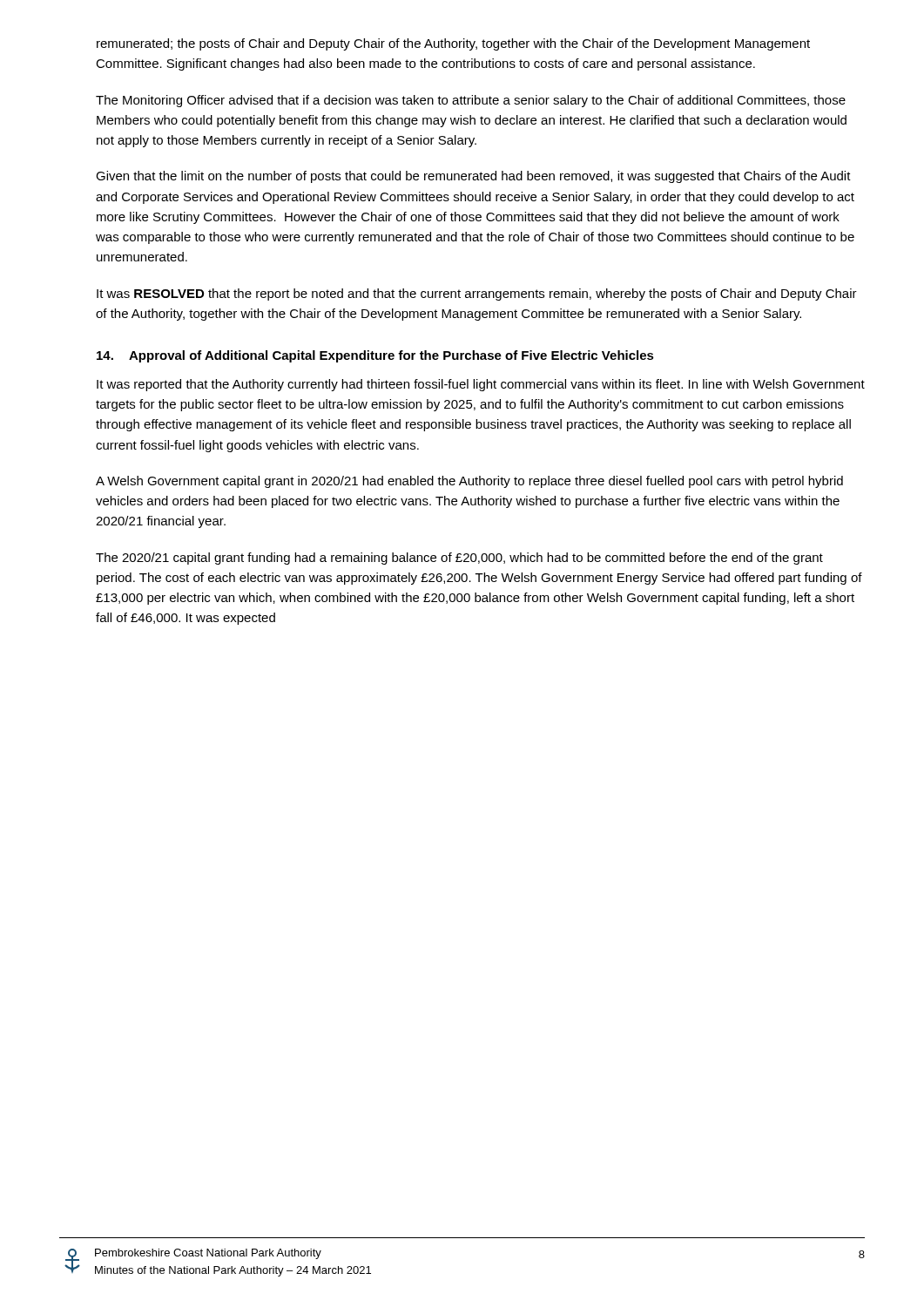This screenshot has height=1307, width=924.
Task: Find the region starting "The 2020/21 capital grant funding had"
Action: click(479, 587)
